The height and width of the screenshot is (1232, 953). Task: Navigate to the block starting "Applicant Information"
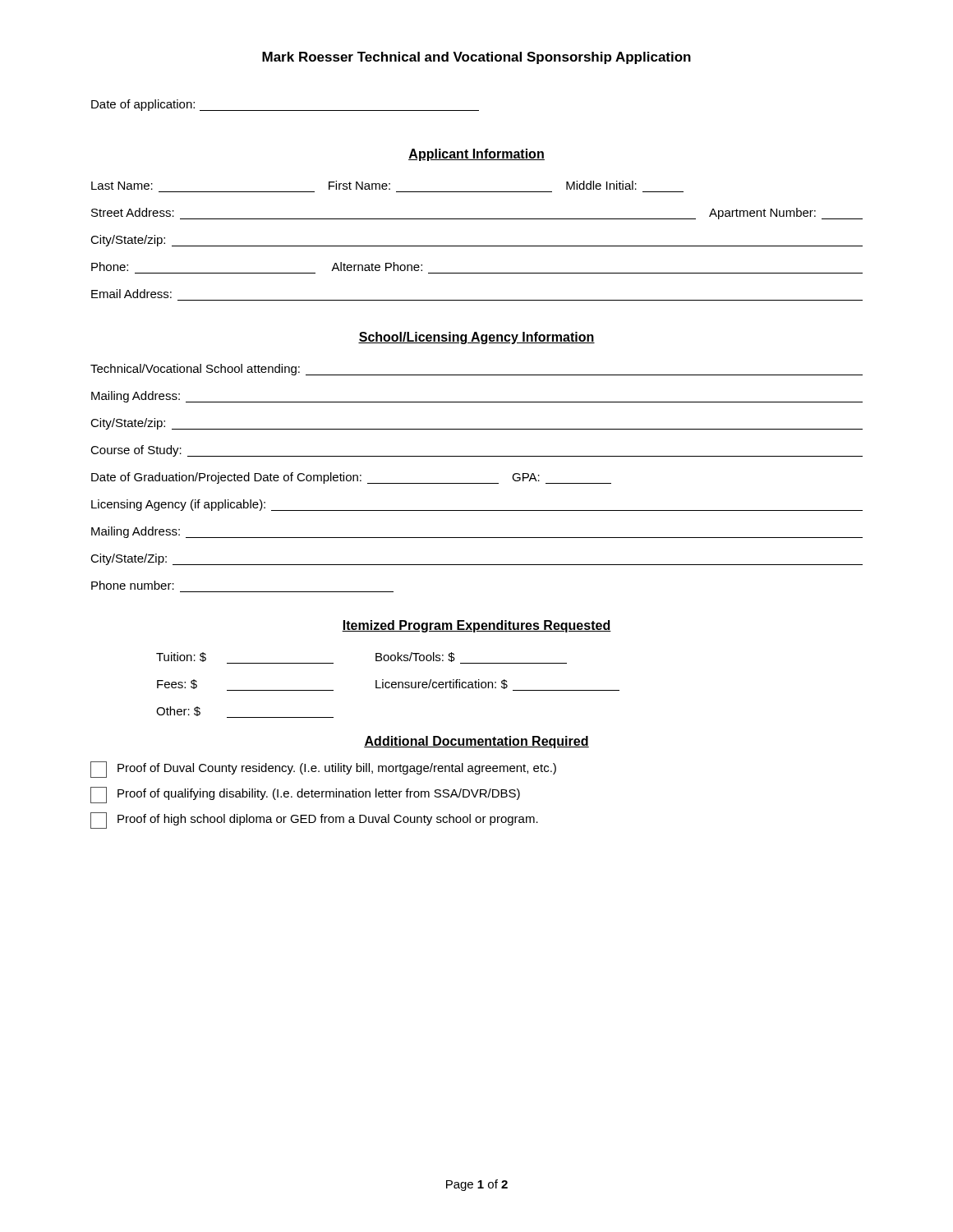[x=476, y=154]
